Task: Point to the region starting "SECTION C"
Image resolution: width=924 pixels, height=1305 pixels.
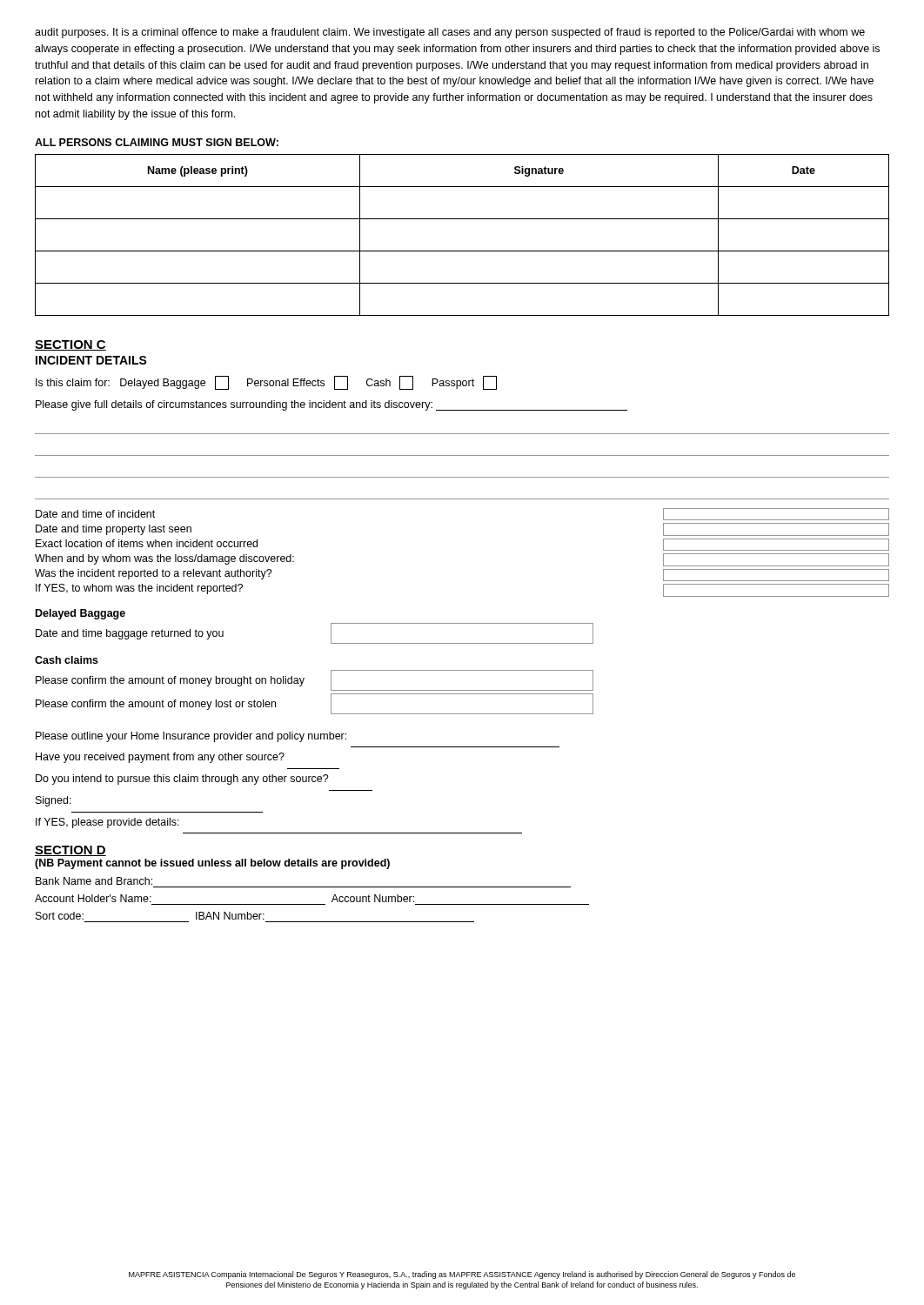Action: click(70, 344)
